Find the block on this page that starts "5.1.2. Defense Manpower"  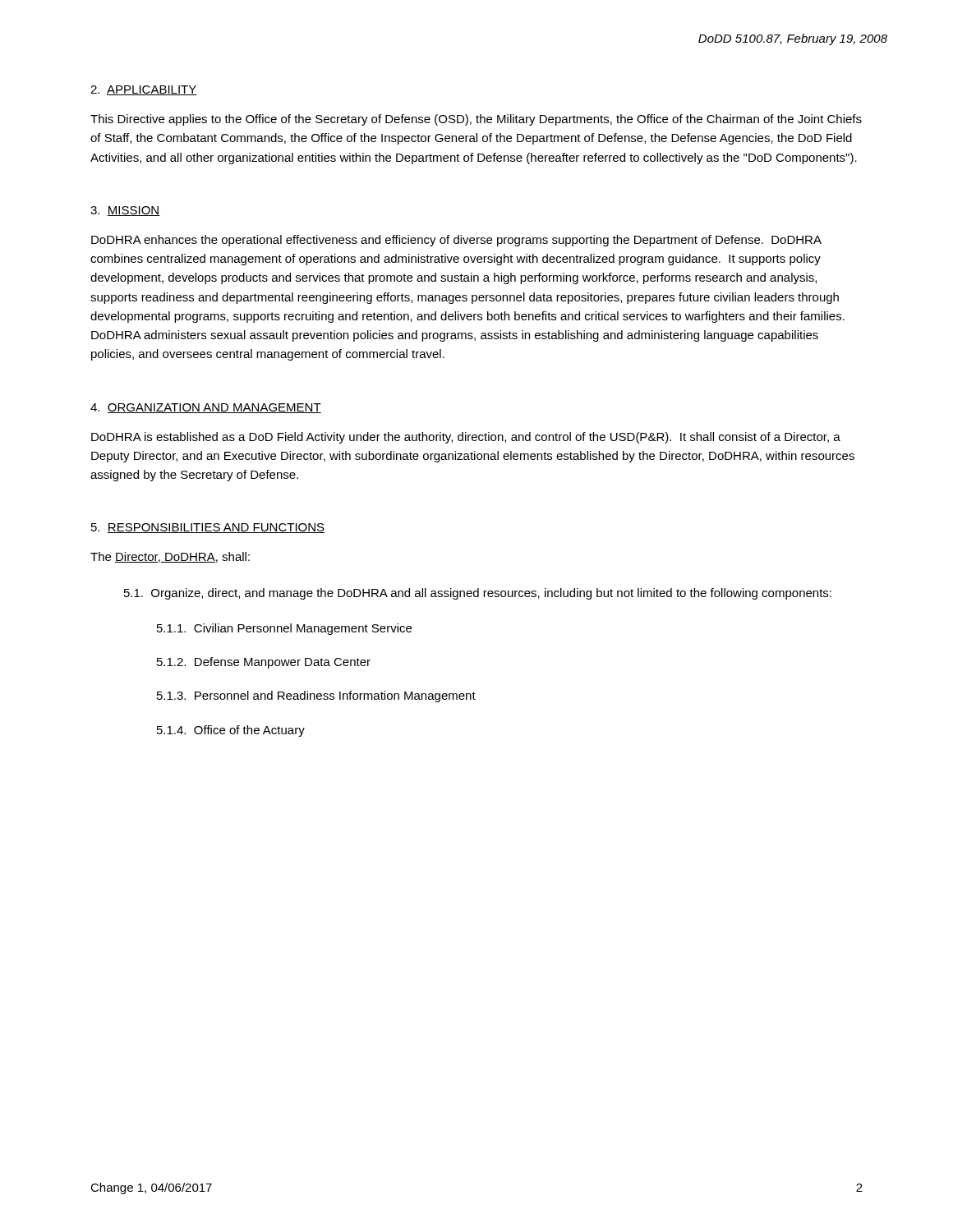click(263, 662)
